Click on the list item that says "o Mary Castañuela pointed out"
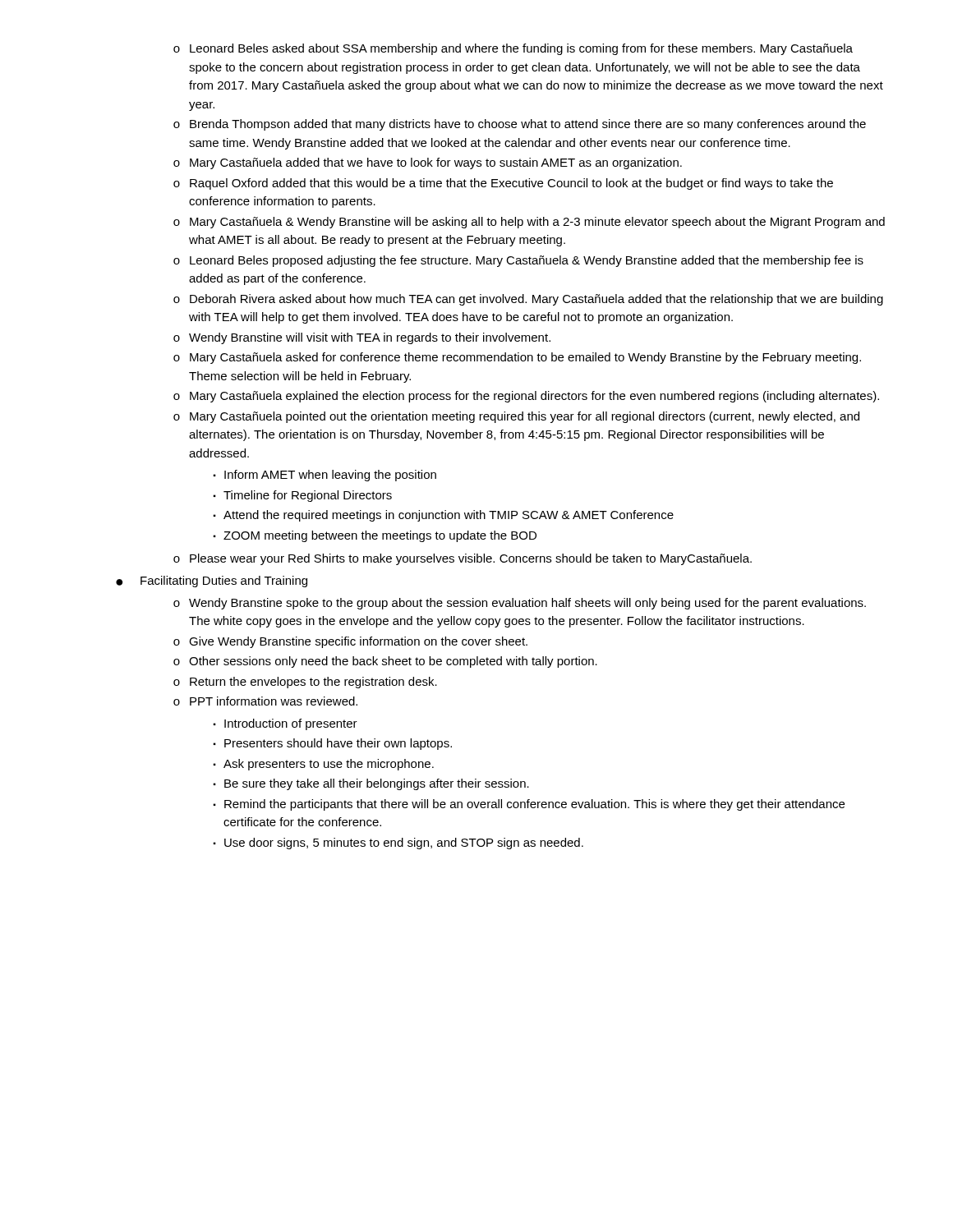Viewport: 953px width, 1232px height. 516,417
